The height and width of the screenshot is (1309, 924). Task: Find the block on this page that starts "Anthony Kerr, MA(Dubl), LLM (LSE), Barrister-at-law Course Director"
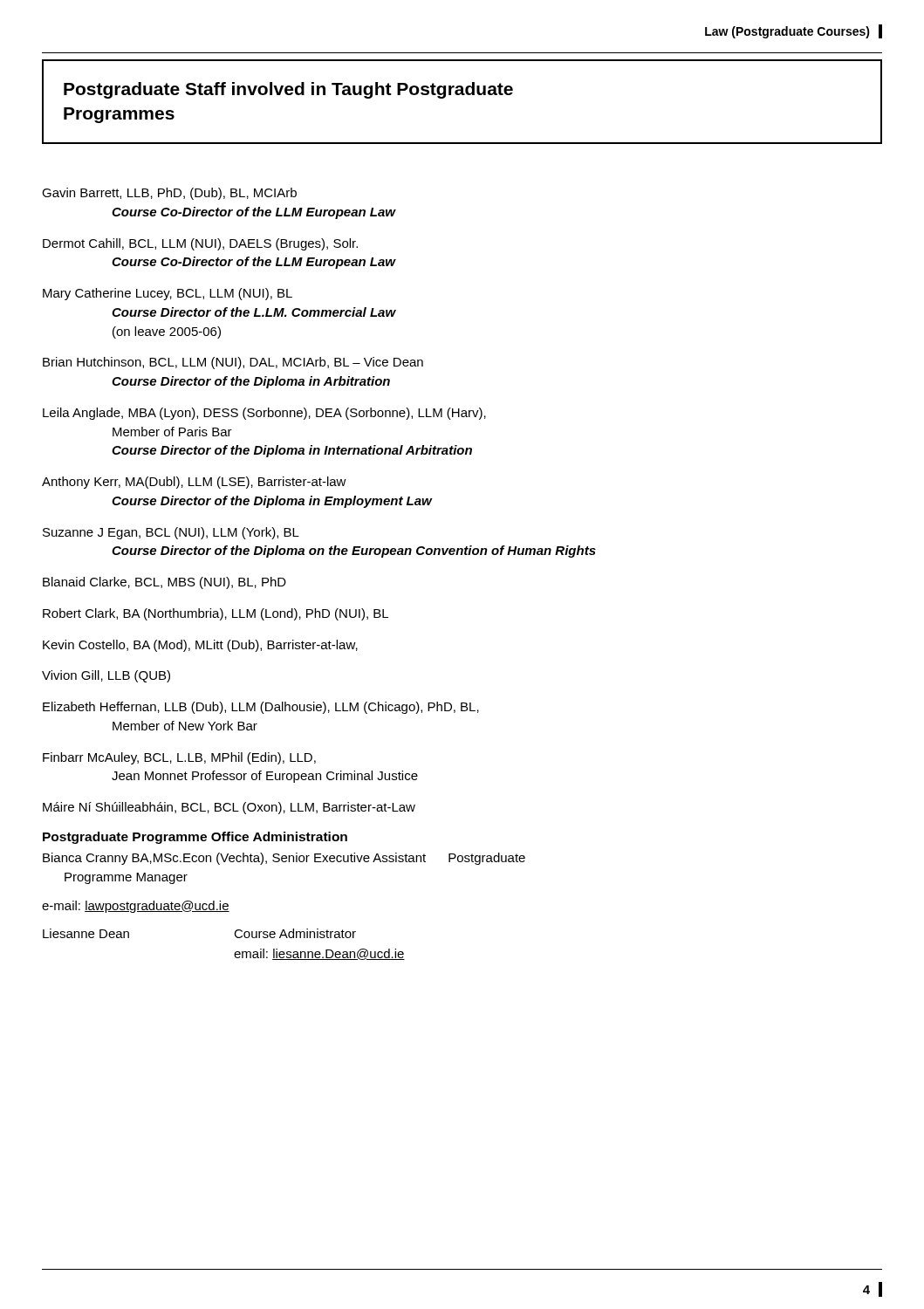[194, 483]
